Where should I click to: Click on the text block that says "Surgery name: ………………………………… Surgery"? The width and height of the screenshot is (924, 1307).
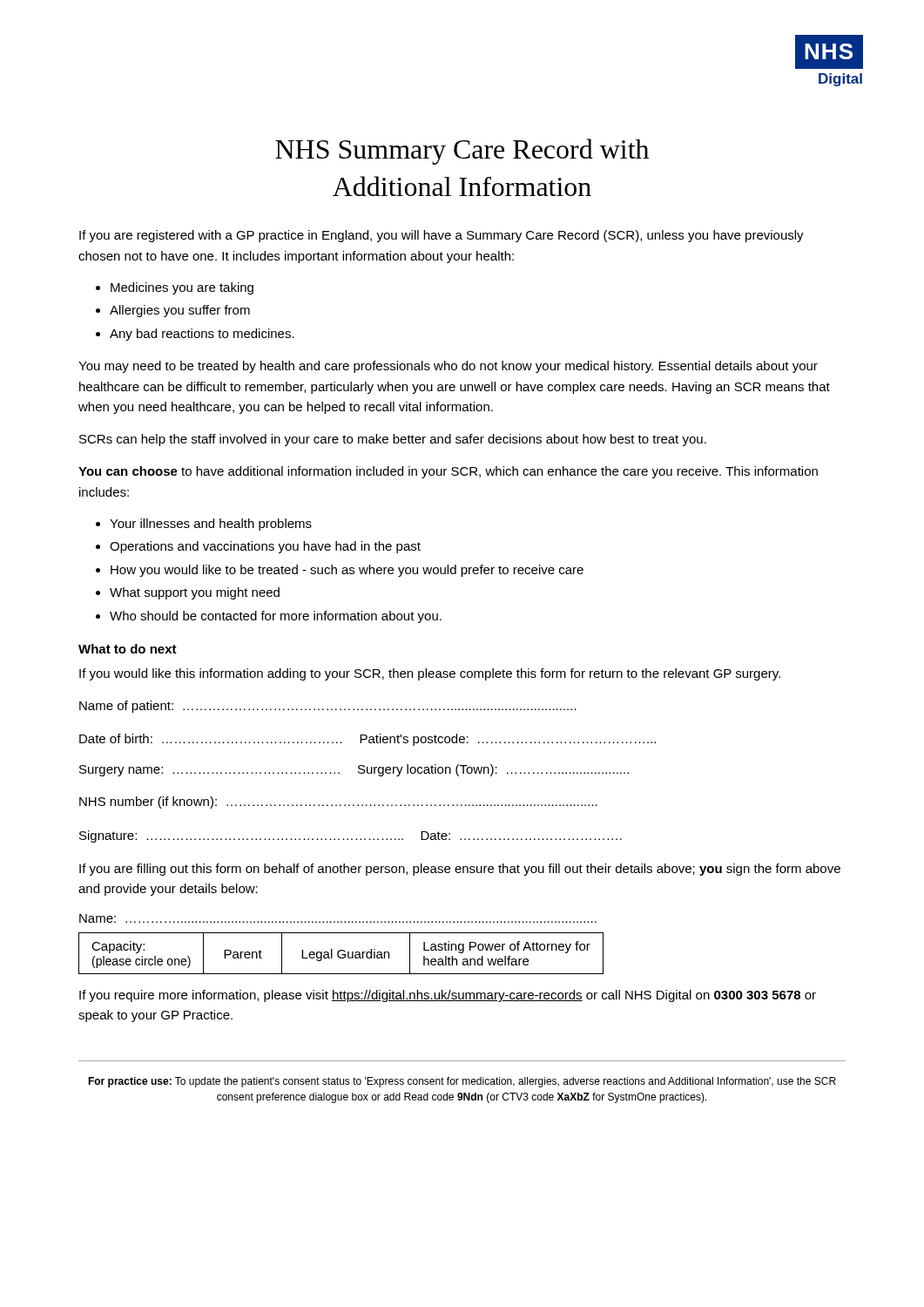pos(354,769)
